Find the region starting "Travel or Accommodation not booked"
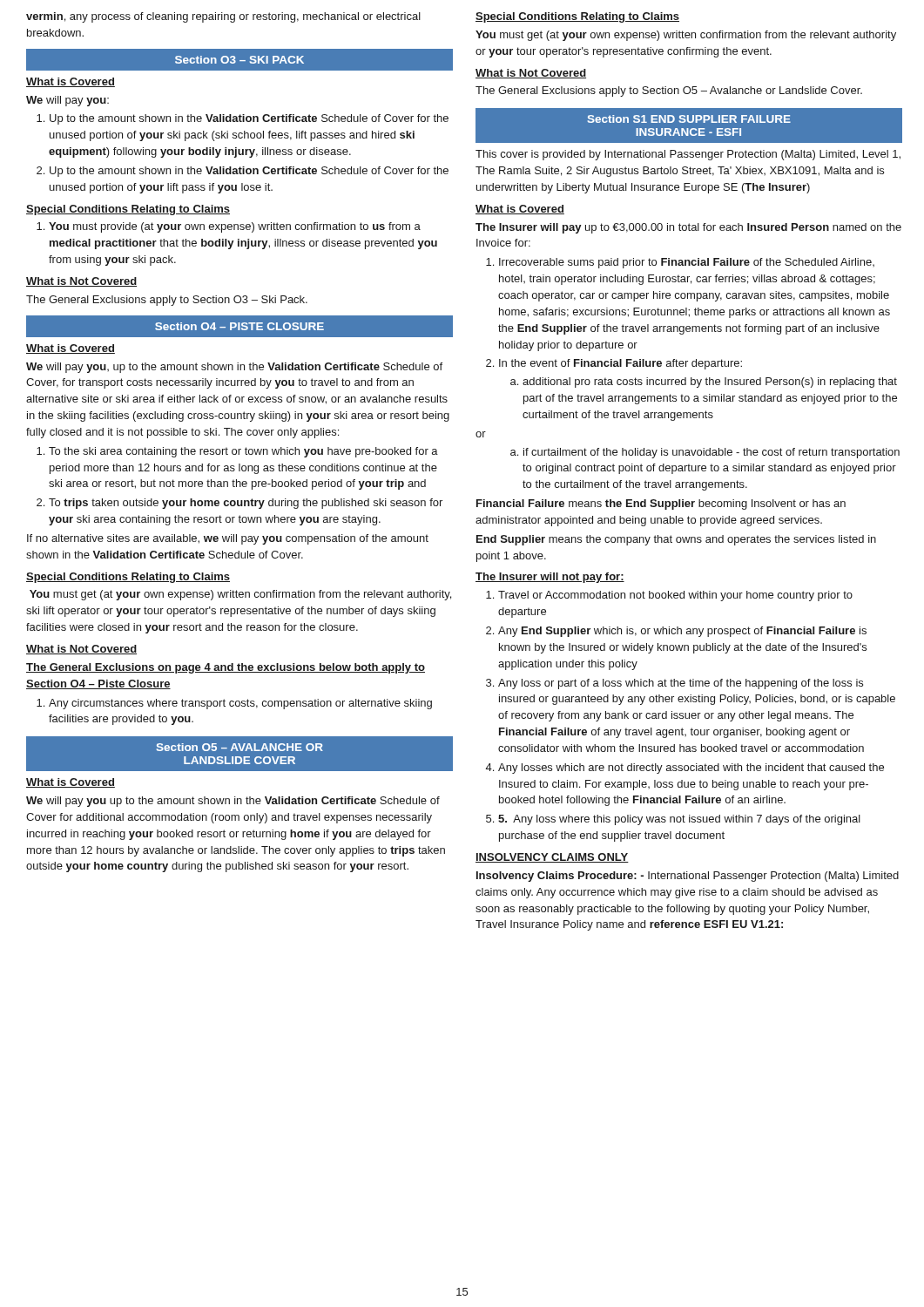924x1307 pixels. coord(700,604)
